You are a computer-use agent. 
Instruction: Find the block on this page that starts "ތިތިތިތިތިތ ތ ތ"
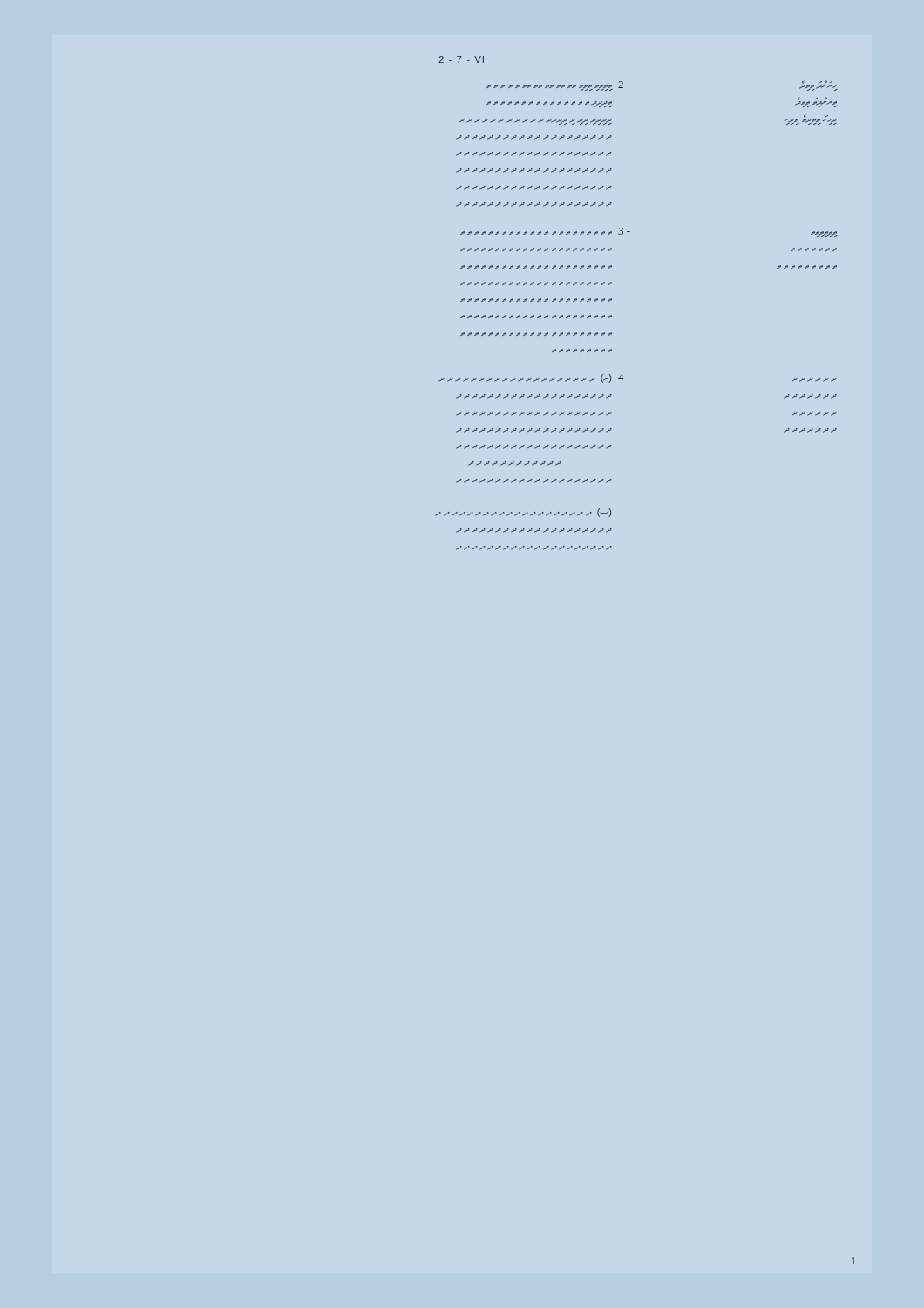pyautogui.click(x=462, y=291)
